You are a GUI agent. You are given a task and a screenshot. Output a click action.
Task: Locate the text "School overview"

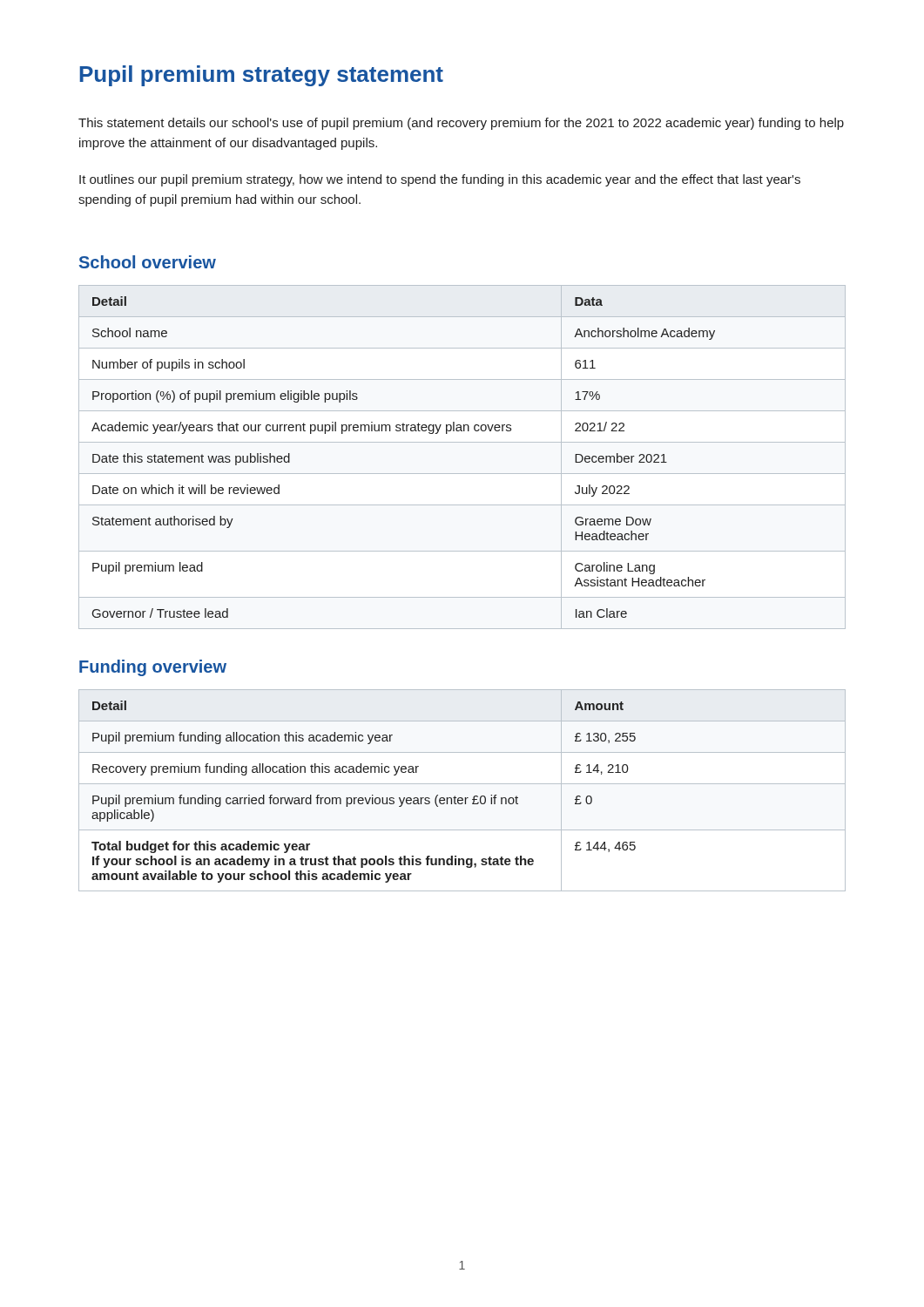(147, 263)
